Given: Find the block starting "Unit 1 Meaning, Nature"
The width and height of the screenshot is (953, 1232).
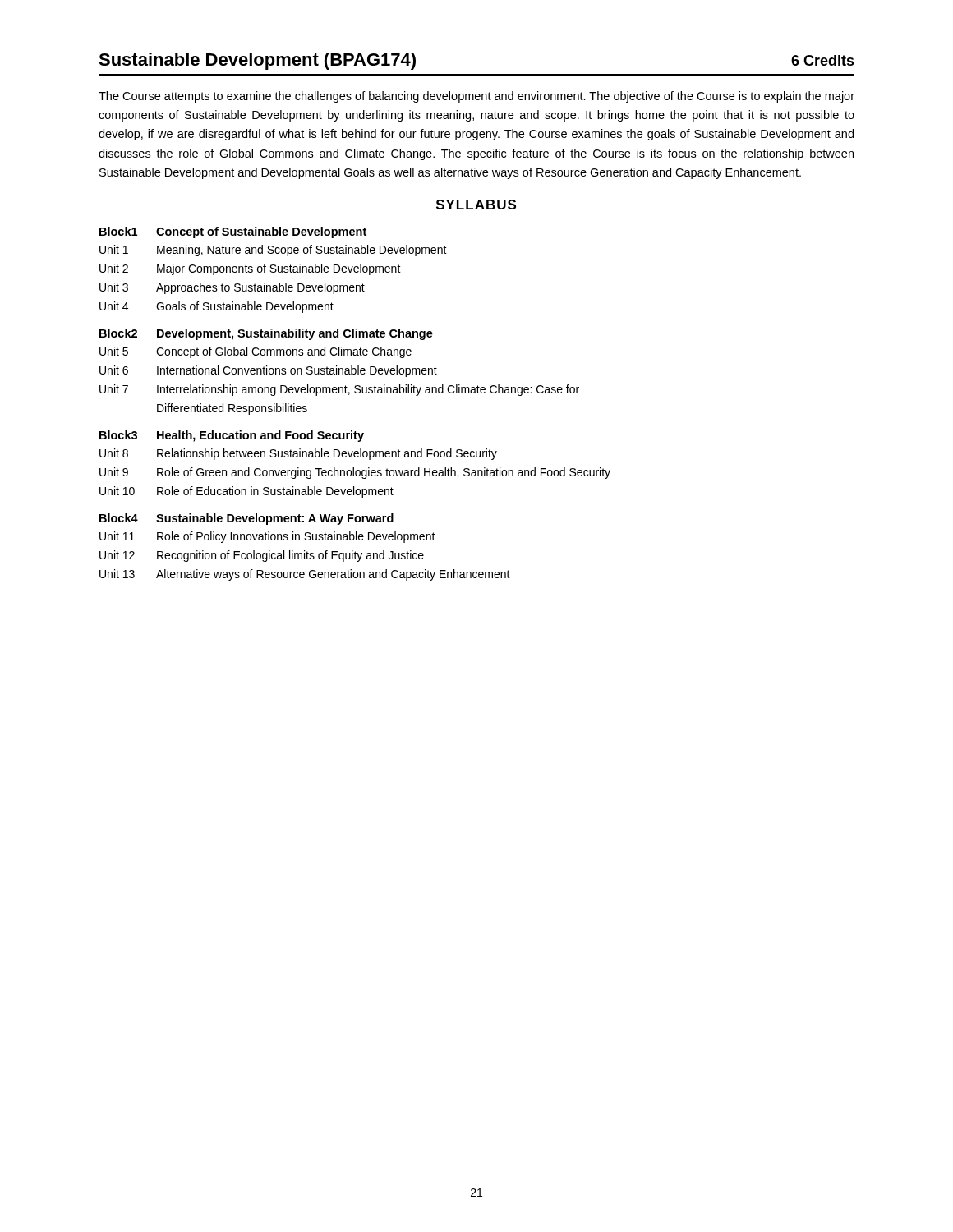Looking at the screenshot, I should pos(272,250).
